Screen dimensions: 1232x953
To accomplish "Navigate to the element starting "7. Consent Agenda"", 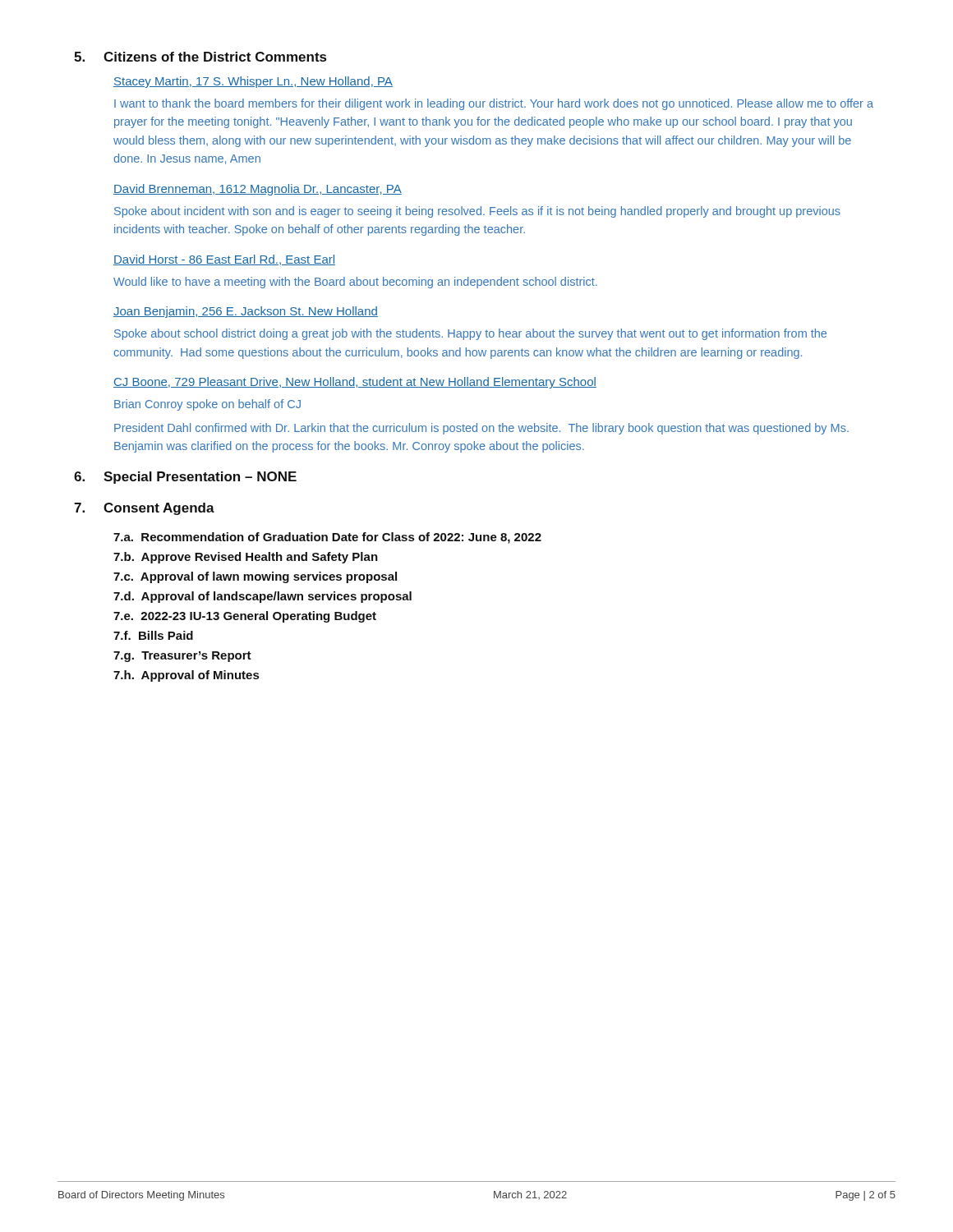I will pos(144,508).
